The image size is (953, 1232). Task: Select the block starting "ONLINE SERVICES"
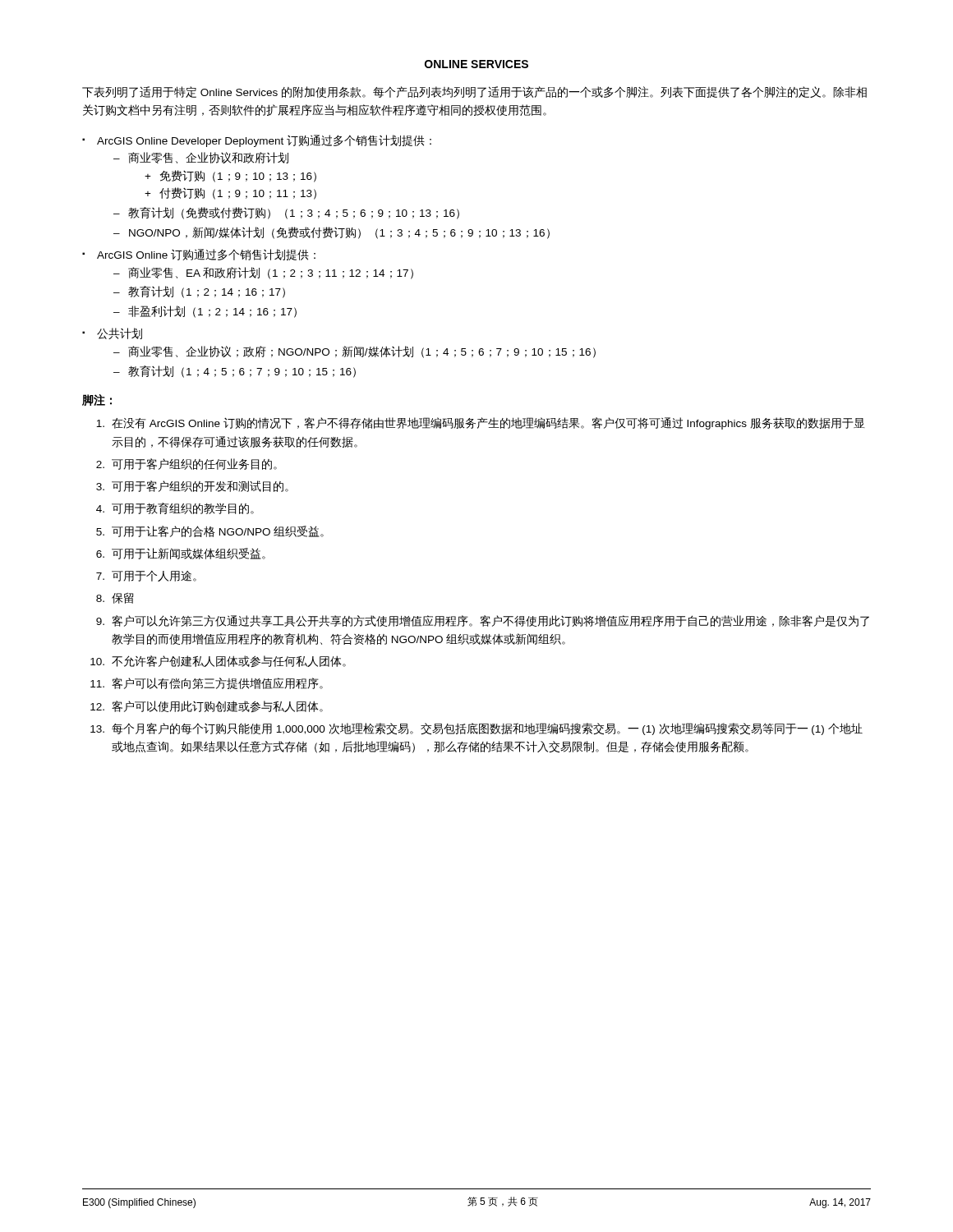tap(476, 64)
